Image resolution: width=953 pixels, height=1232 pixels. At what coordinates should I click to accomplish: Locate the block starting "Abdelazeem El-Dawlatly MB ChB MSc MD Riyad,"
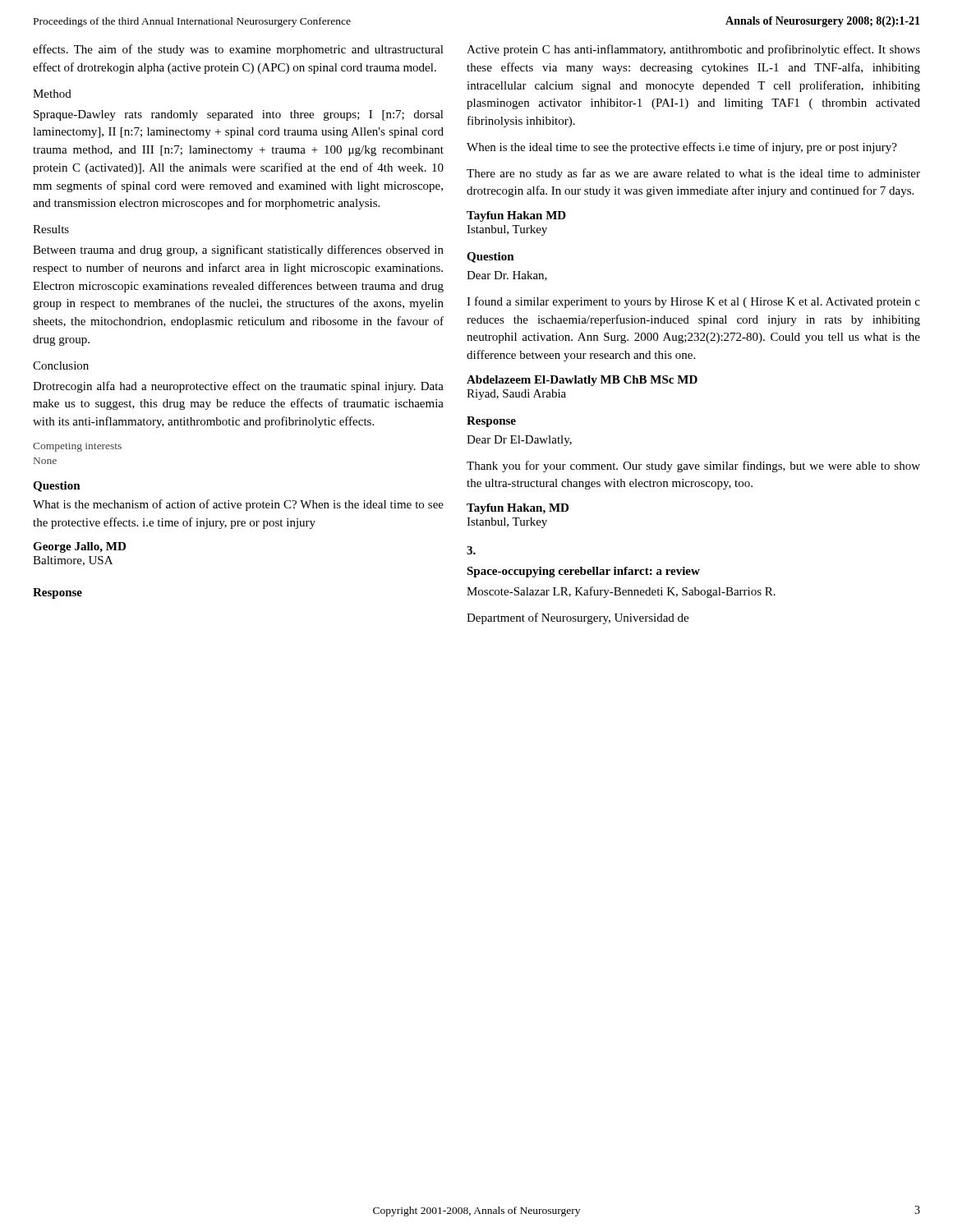pyautogui.click(x=693, y=387)
